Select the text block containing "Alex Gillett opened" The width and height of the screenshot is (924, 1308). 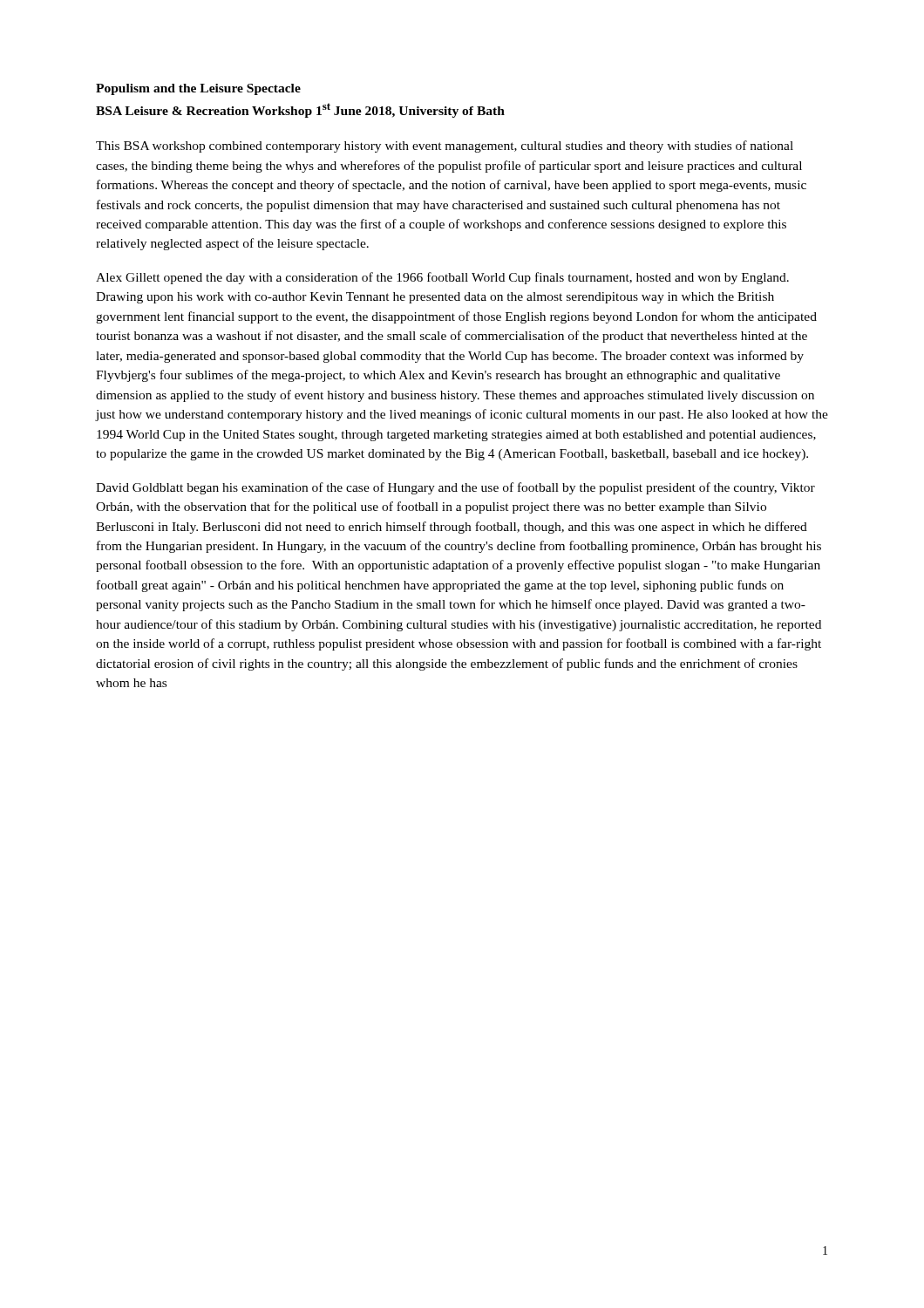[462, 365]
